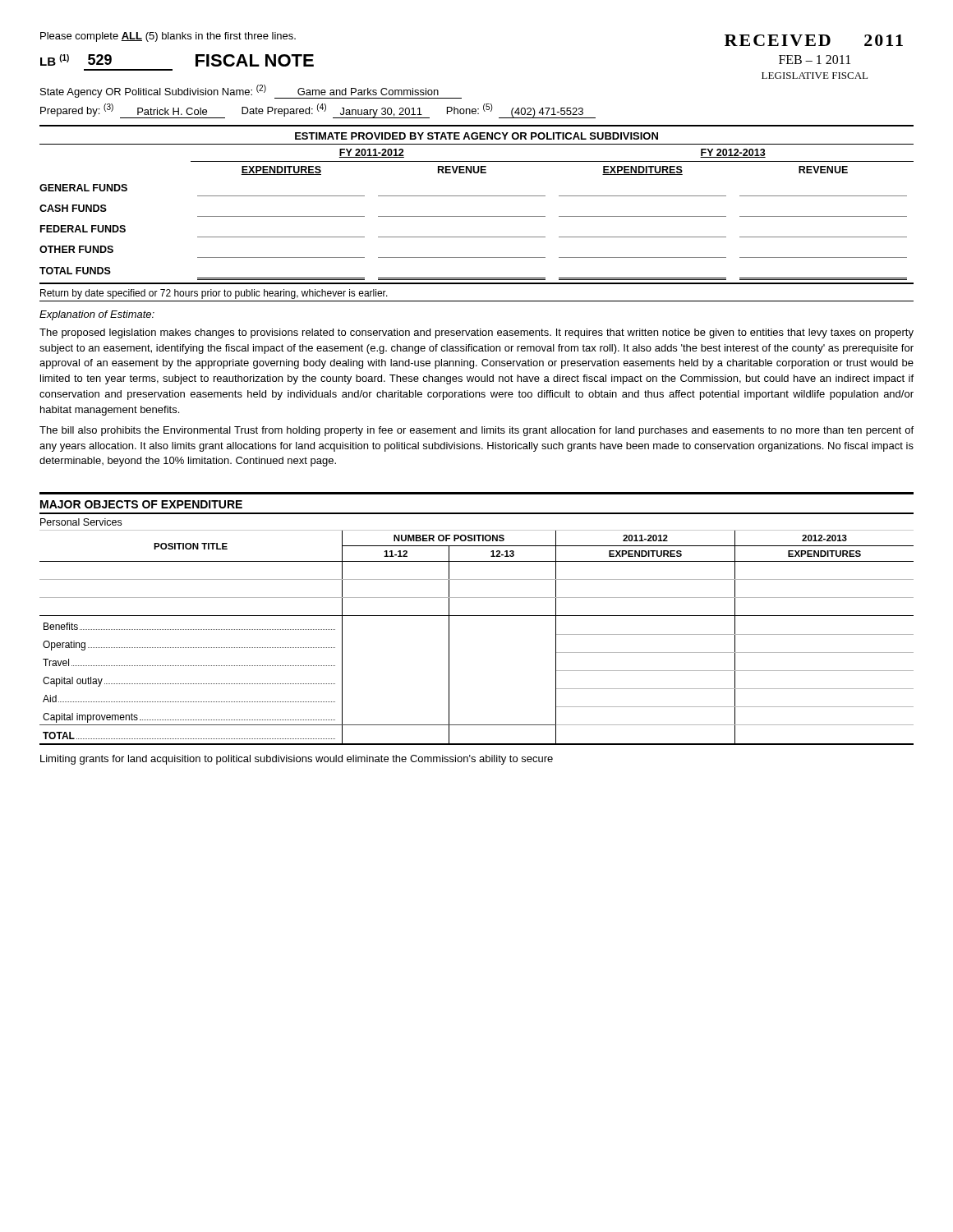Locate the table with the text "POSITION TITLE"
Screen dimensions: 1232x953
pos(476,638)
